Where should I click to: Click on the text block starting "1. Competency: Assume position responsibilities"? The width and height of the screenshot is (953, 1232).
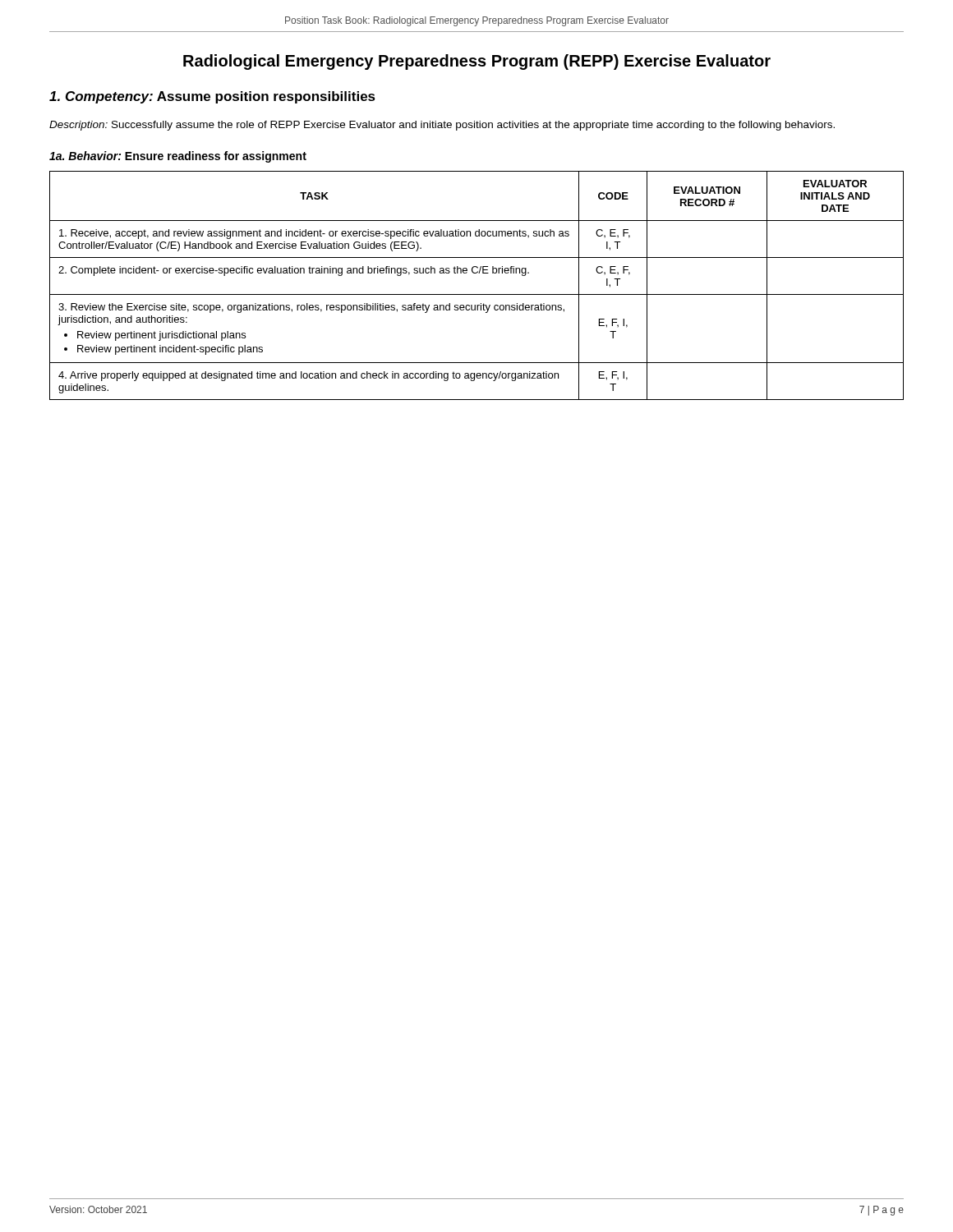tap(212, 97)
